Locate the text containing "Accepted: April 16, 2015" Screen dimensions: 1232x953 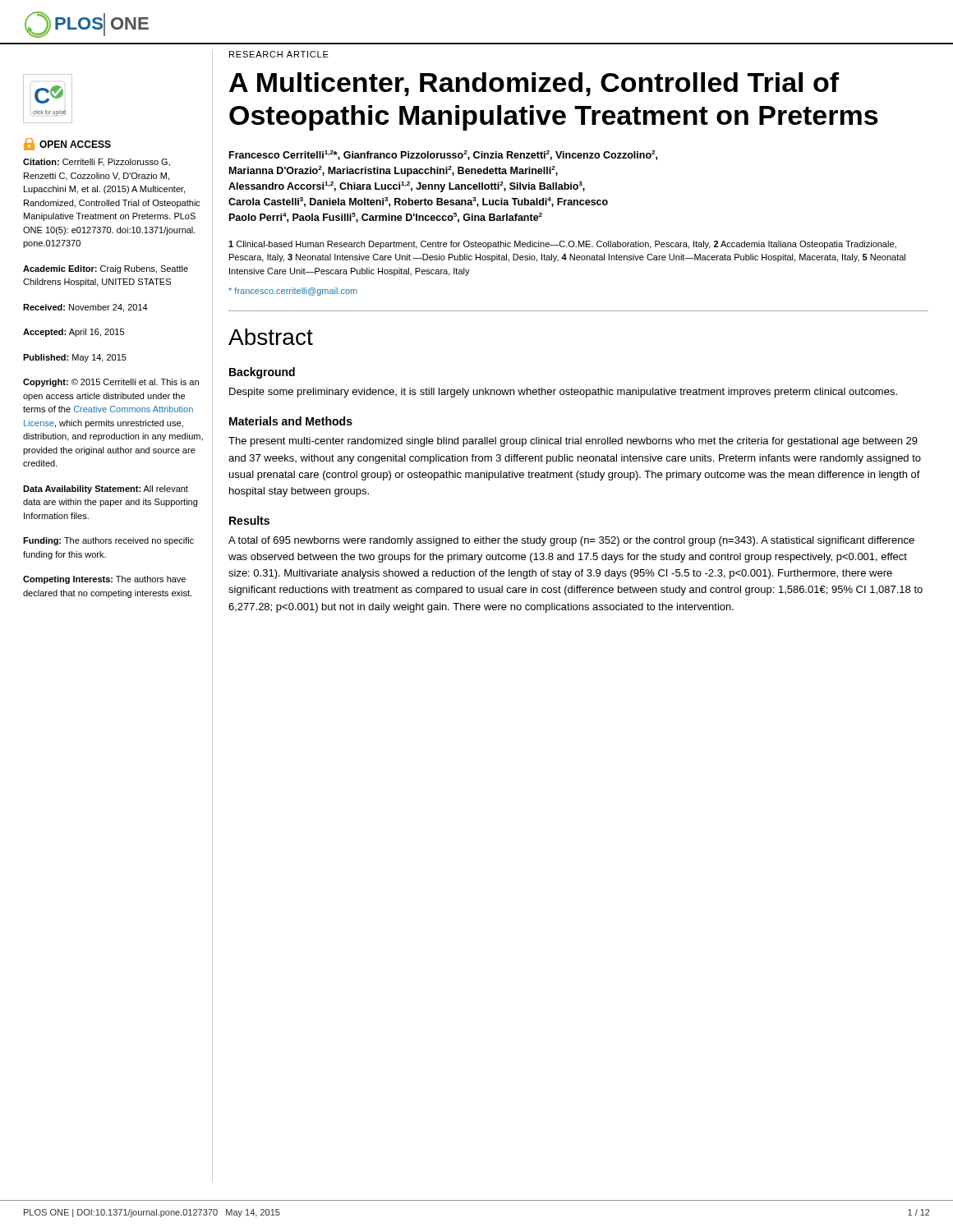pos(74,332)
